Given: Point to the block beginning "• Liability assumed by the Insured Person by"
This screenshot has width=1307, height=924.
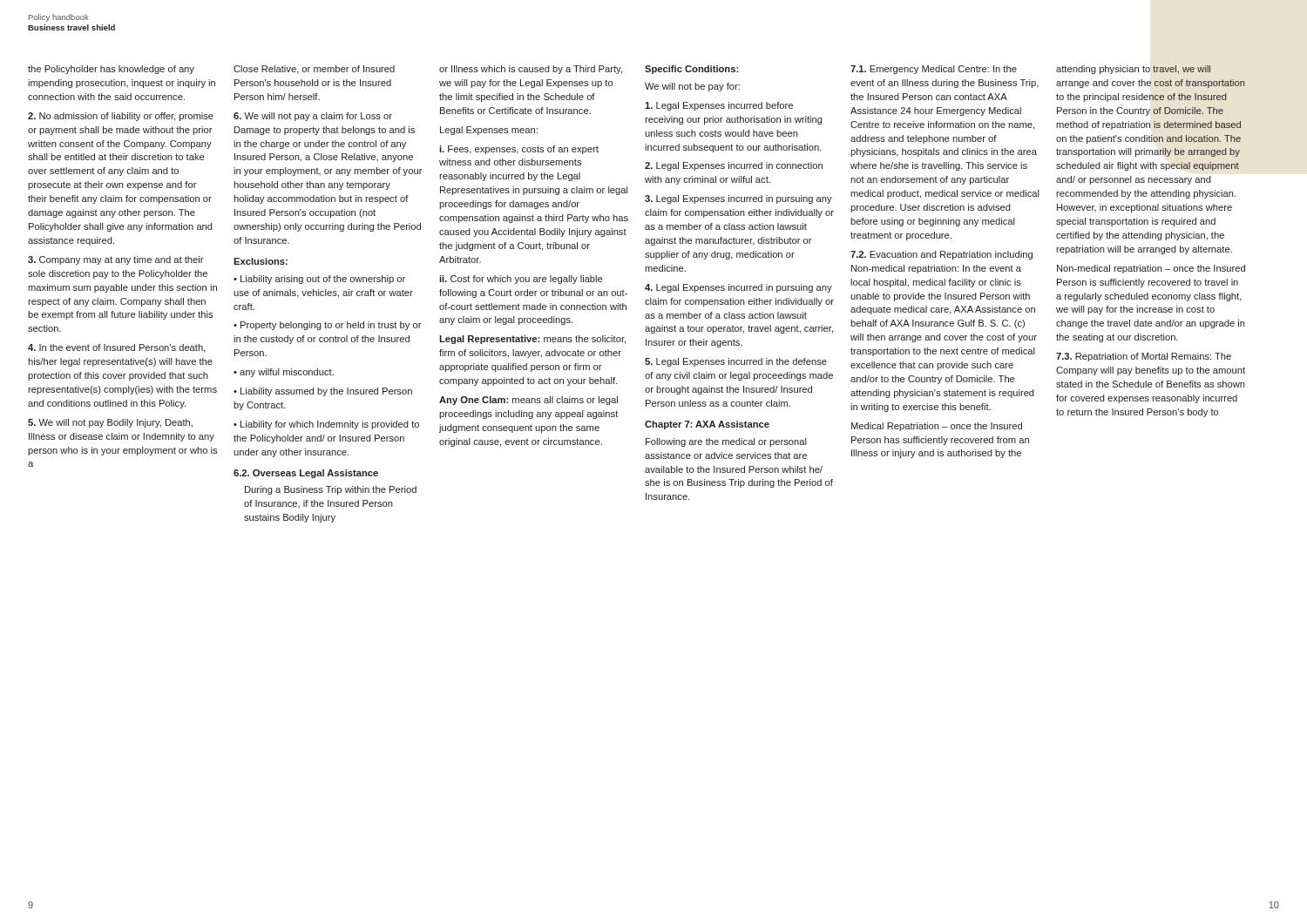Looking at the screenshot, I should click(329, 399).
